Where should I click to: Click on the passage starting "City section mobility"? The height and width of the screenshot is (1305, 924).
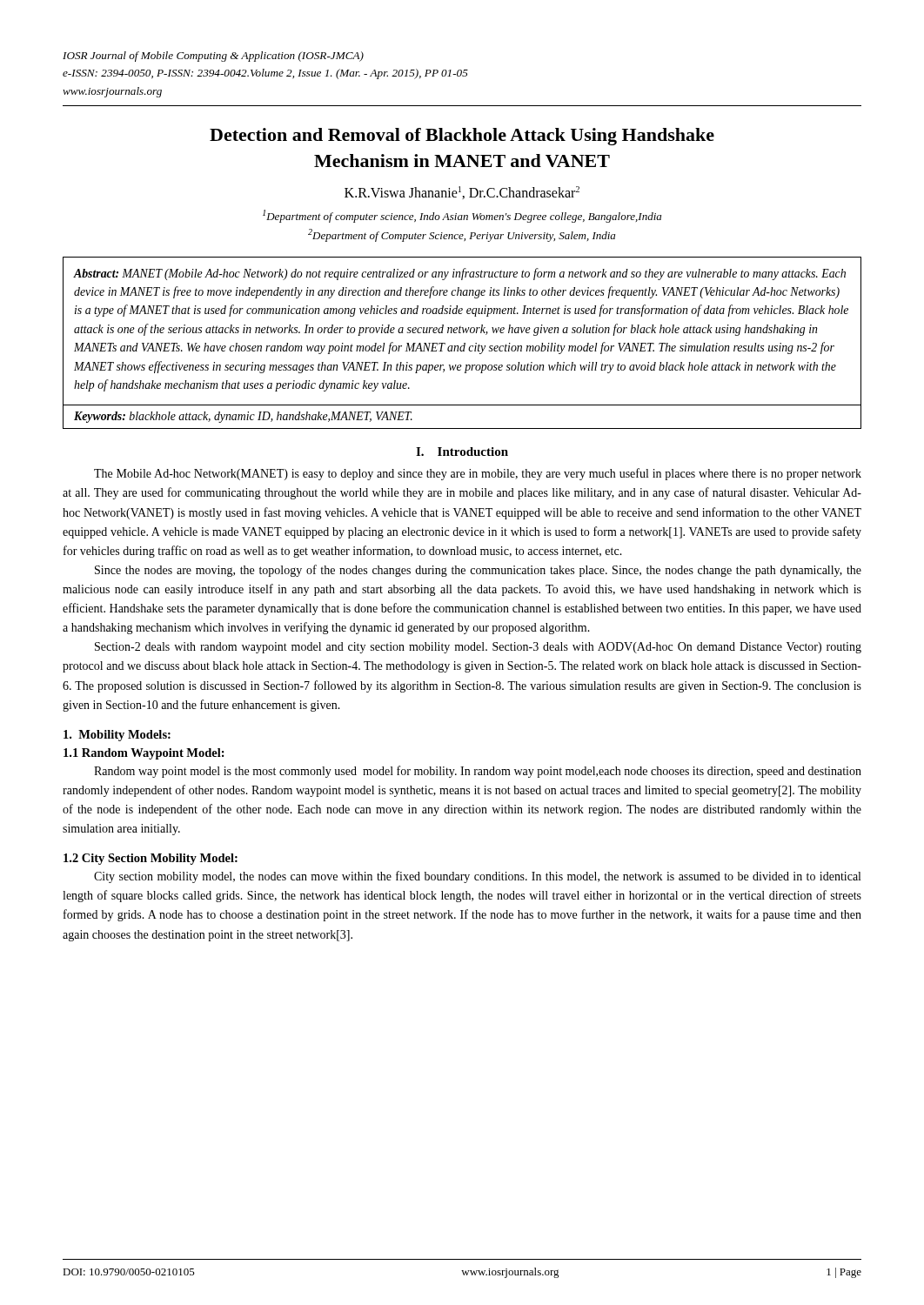(462, 906)
